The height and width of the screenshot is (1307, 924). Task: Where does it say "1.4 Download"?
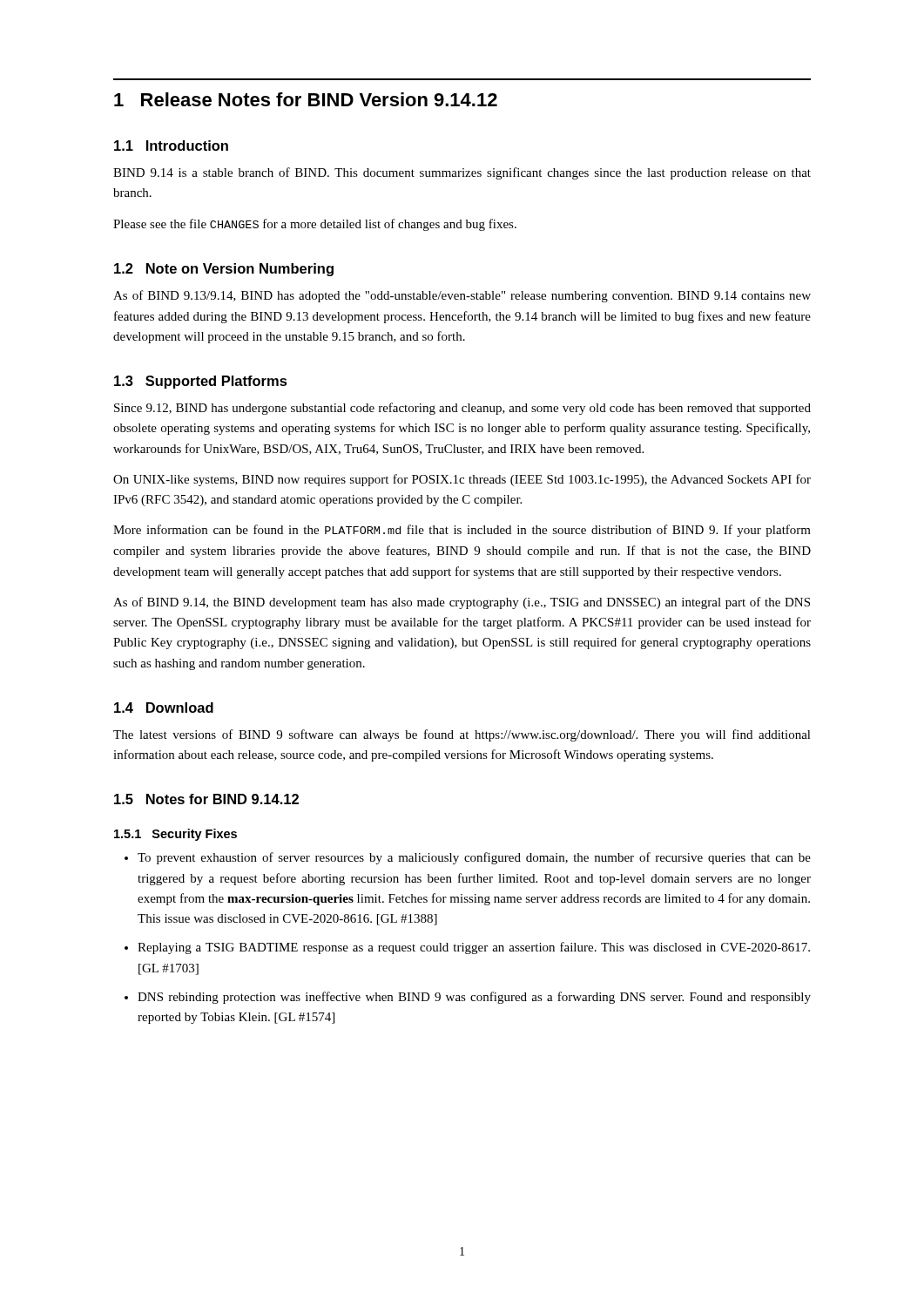[x=164, y=708]
